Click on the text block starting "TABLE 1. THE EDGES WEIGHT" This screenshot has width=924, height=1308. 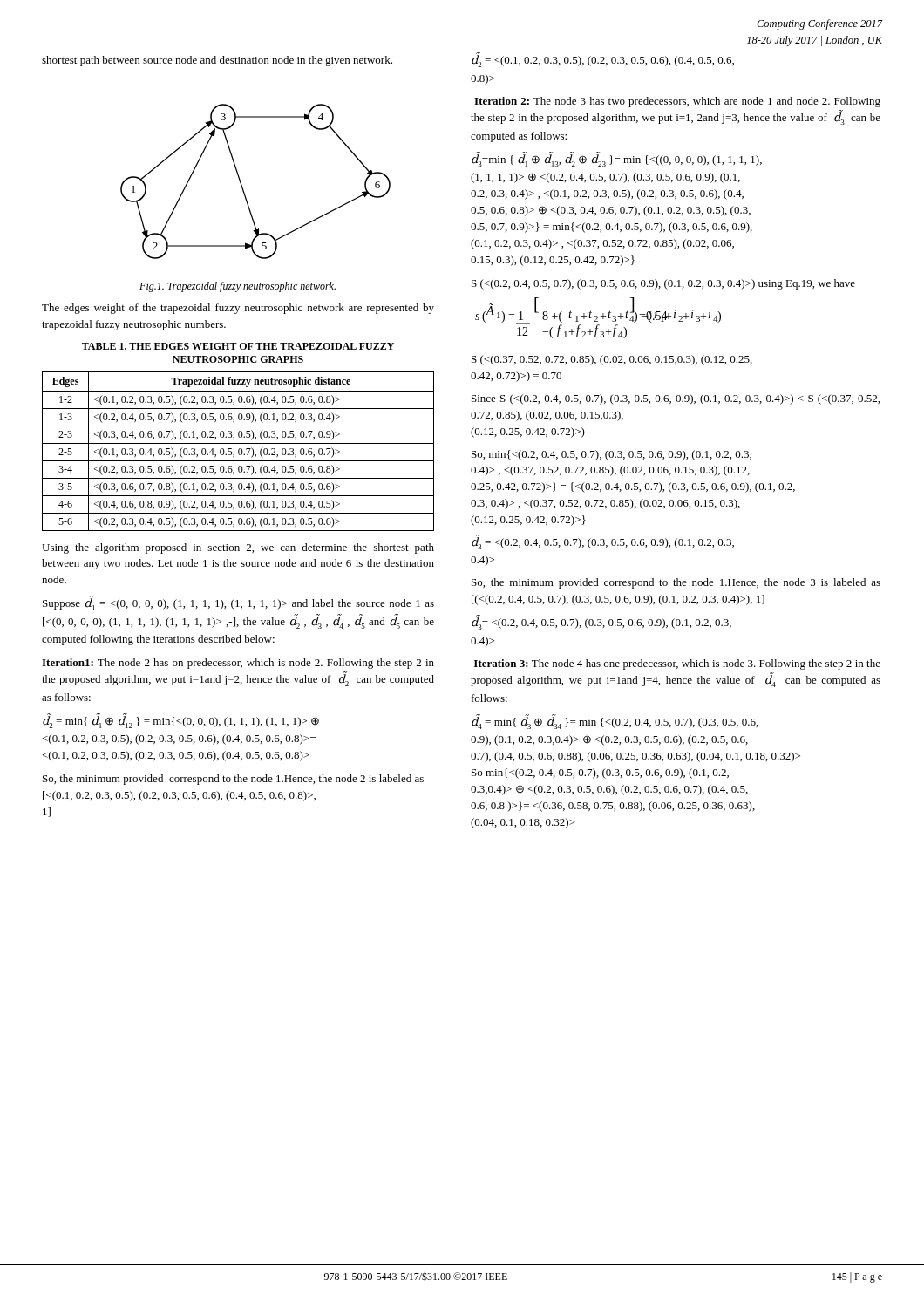pos(238,352)
